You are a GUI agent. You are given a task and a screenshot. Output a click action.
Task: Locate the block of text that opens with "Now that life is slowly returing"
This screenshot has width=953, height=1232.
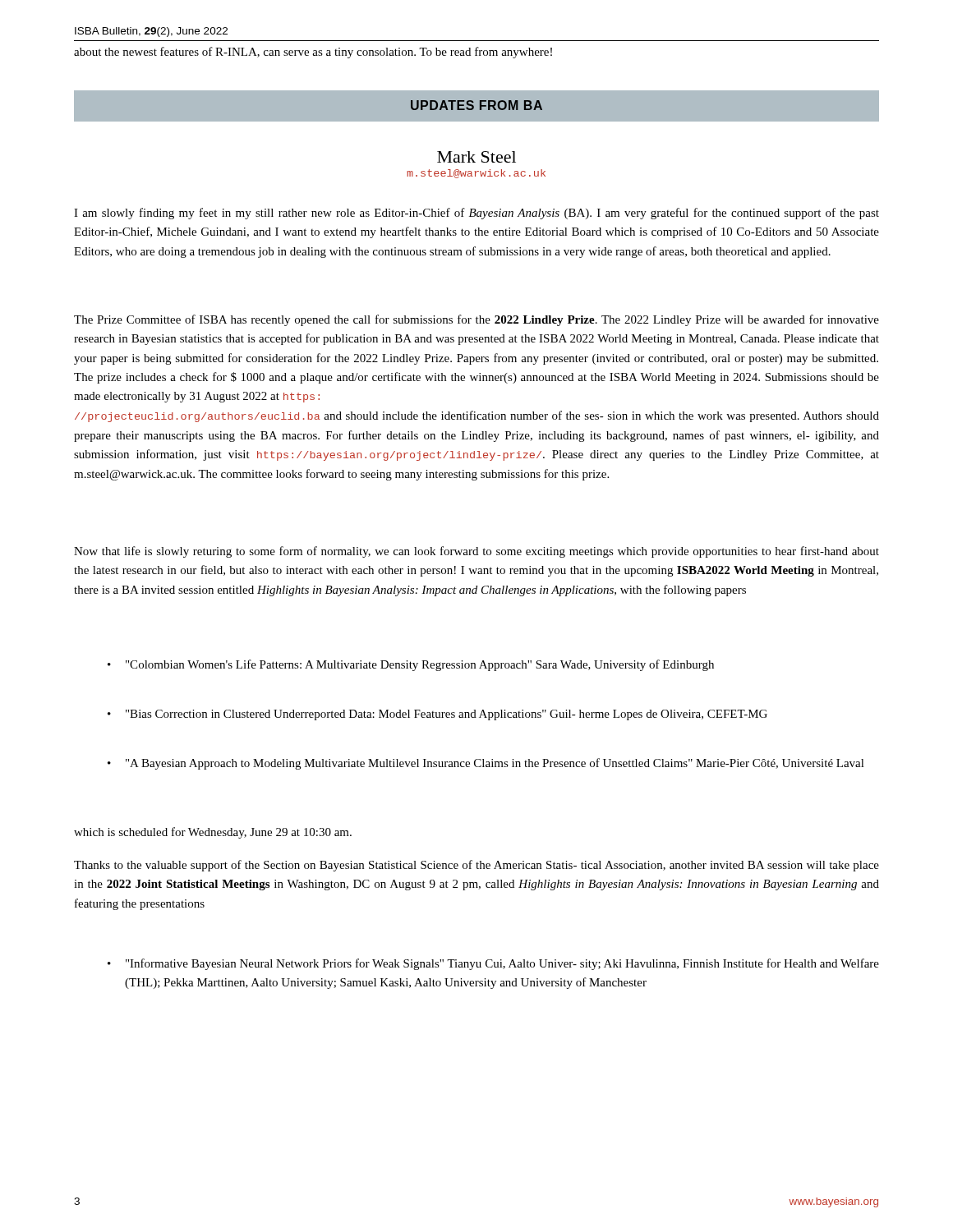(476, 570)
